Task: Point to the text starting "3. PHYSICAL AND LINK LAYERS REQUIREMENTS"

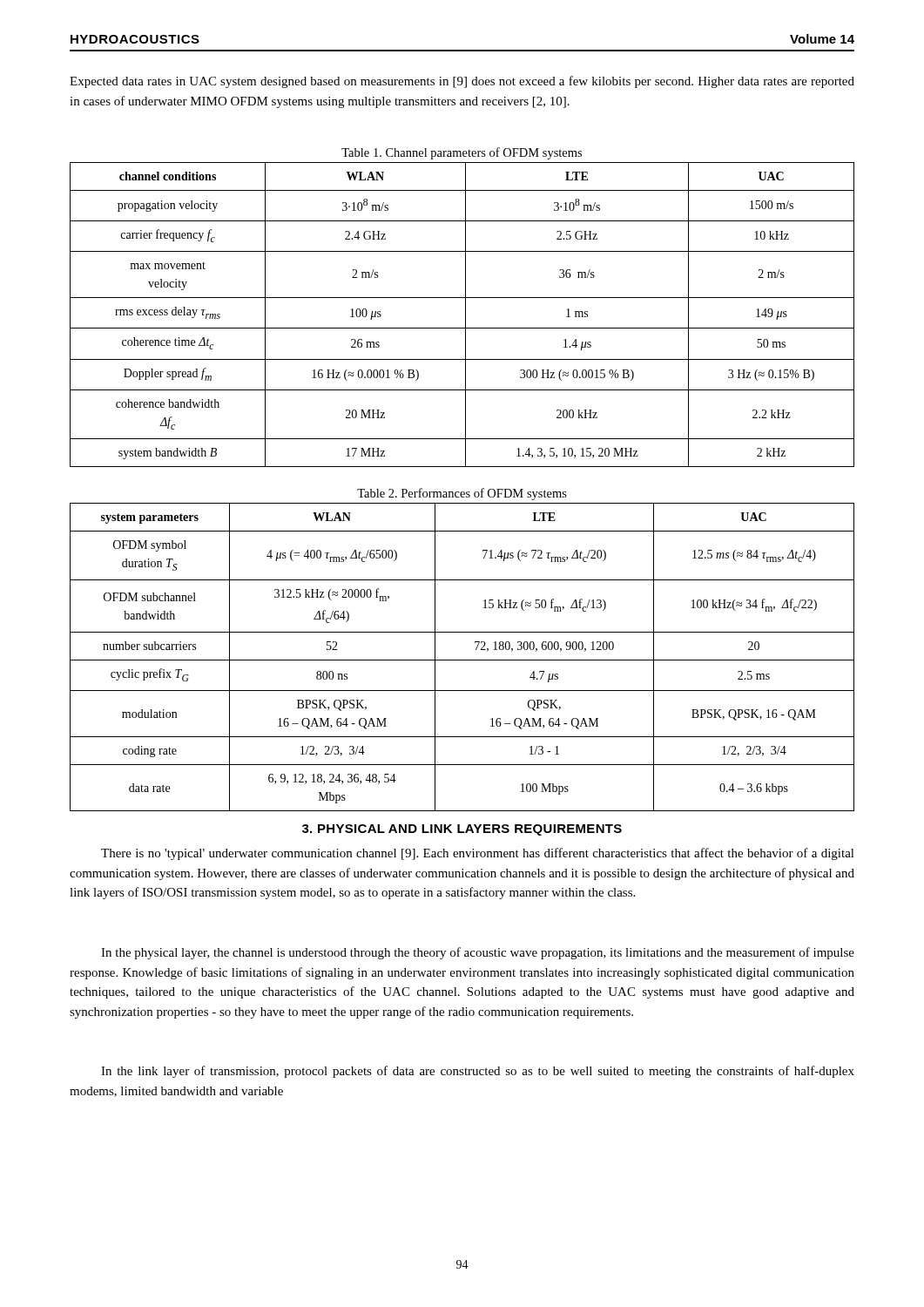Action: point(462,828)
